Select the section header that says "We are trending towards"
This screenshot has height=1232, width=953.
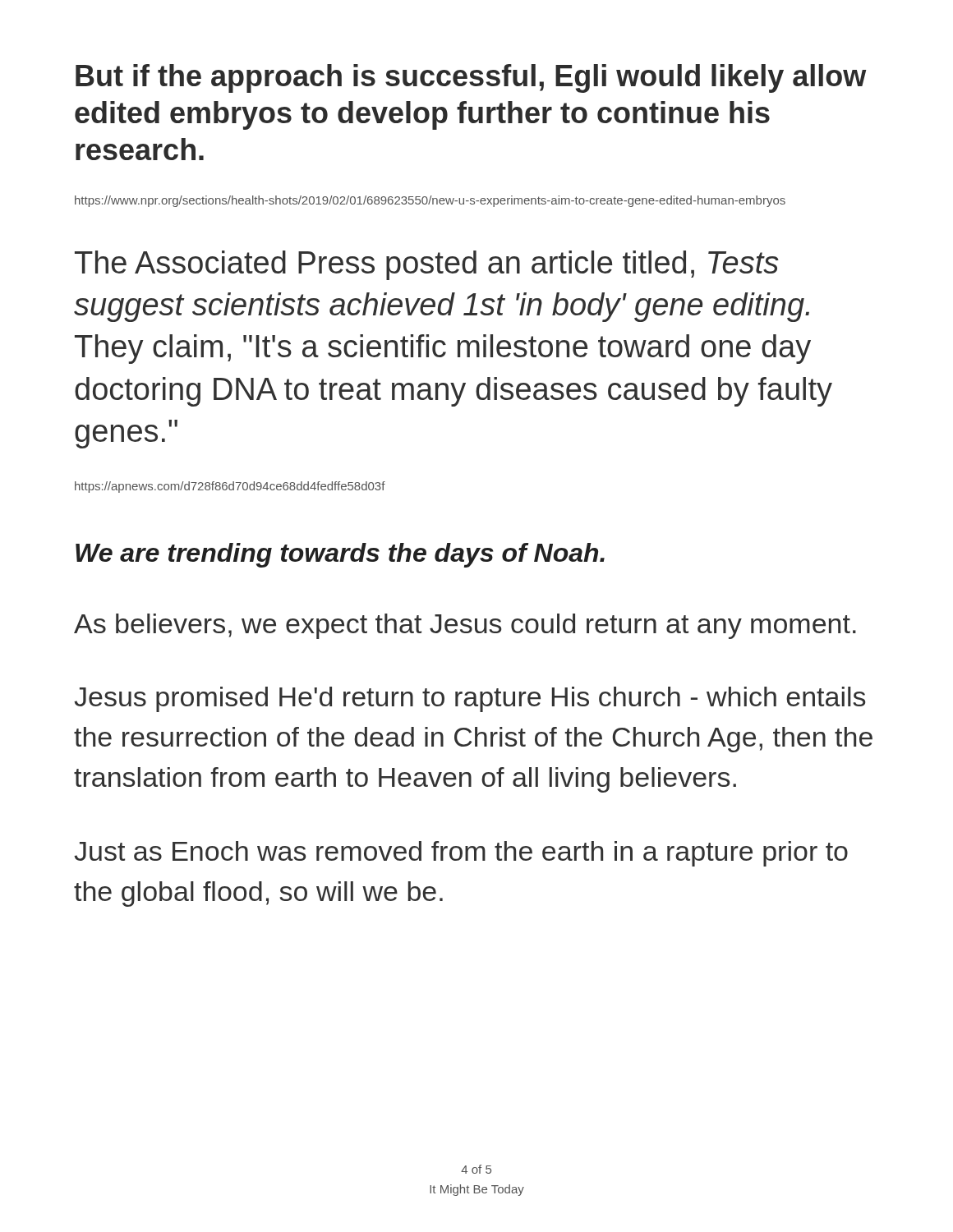click(x=340, y=553)
